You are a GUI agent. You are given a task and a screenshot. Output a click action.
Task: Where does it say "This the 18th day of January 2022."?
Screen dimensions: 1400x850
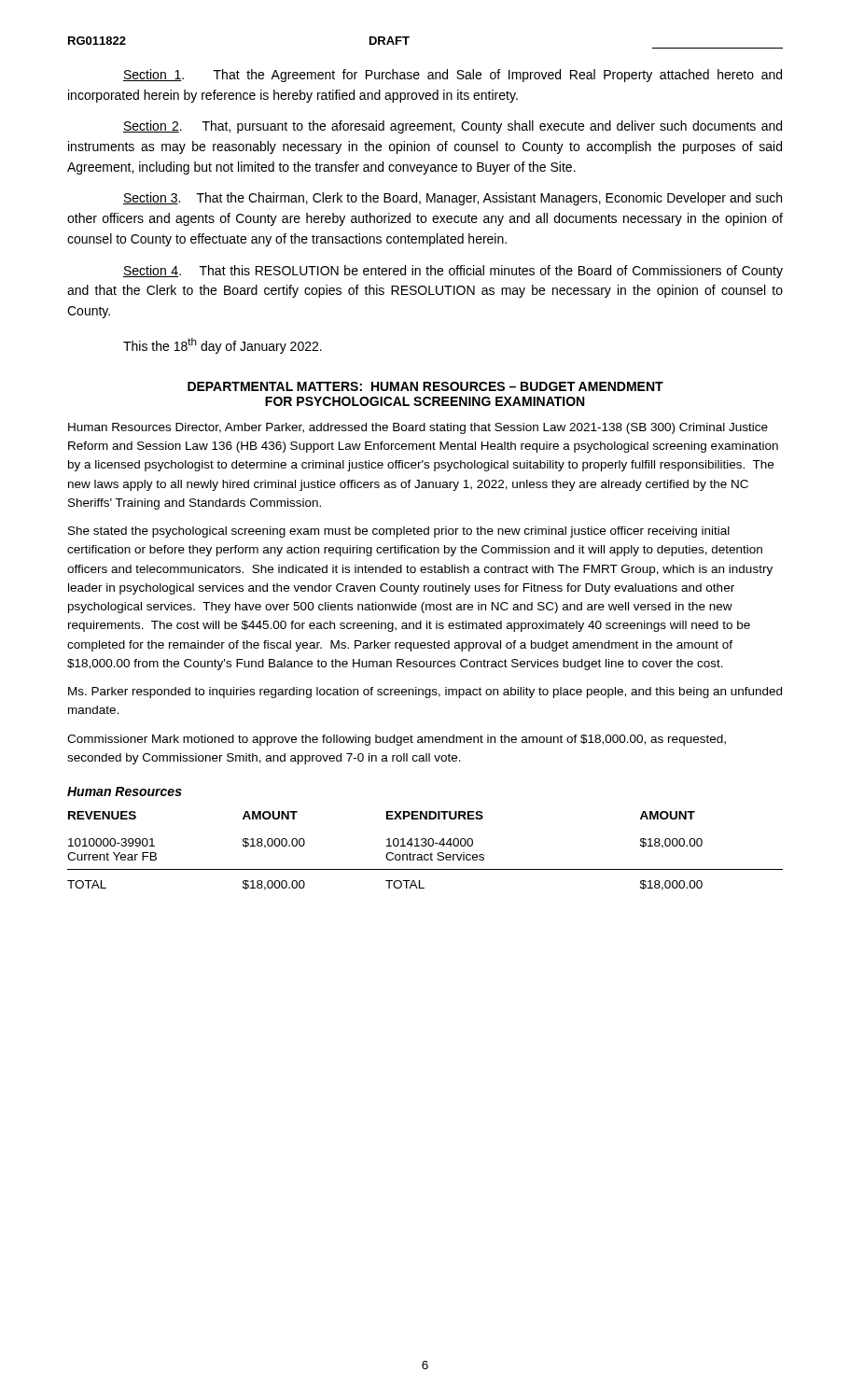pyautogui.click(x=223, y=344)
